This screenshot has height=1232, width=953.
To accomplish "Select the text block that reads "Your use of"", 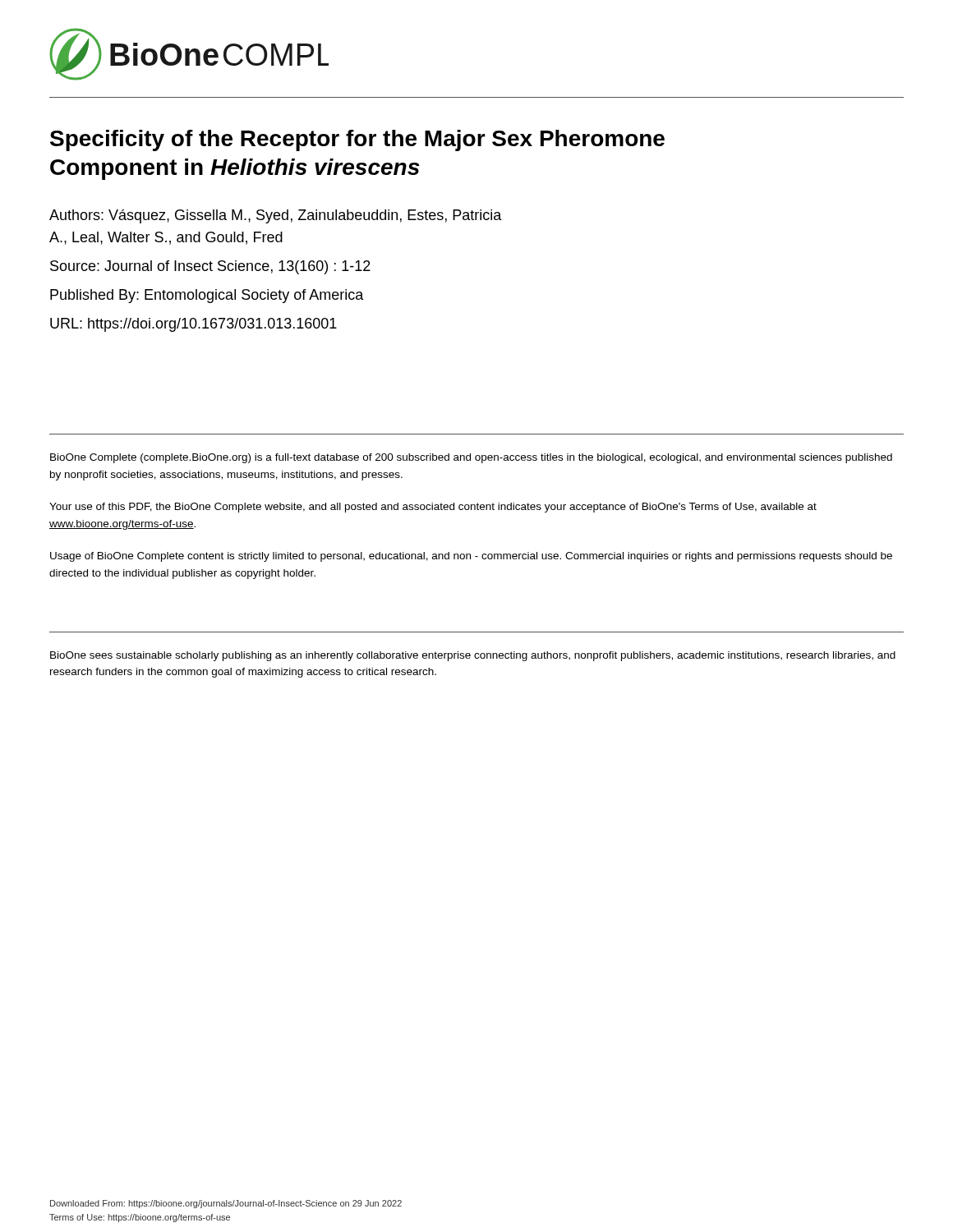I will pos(433,515).
